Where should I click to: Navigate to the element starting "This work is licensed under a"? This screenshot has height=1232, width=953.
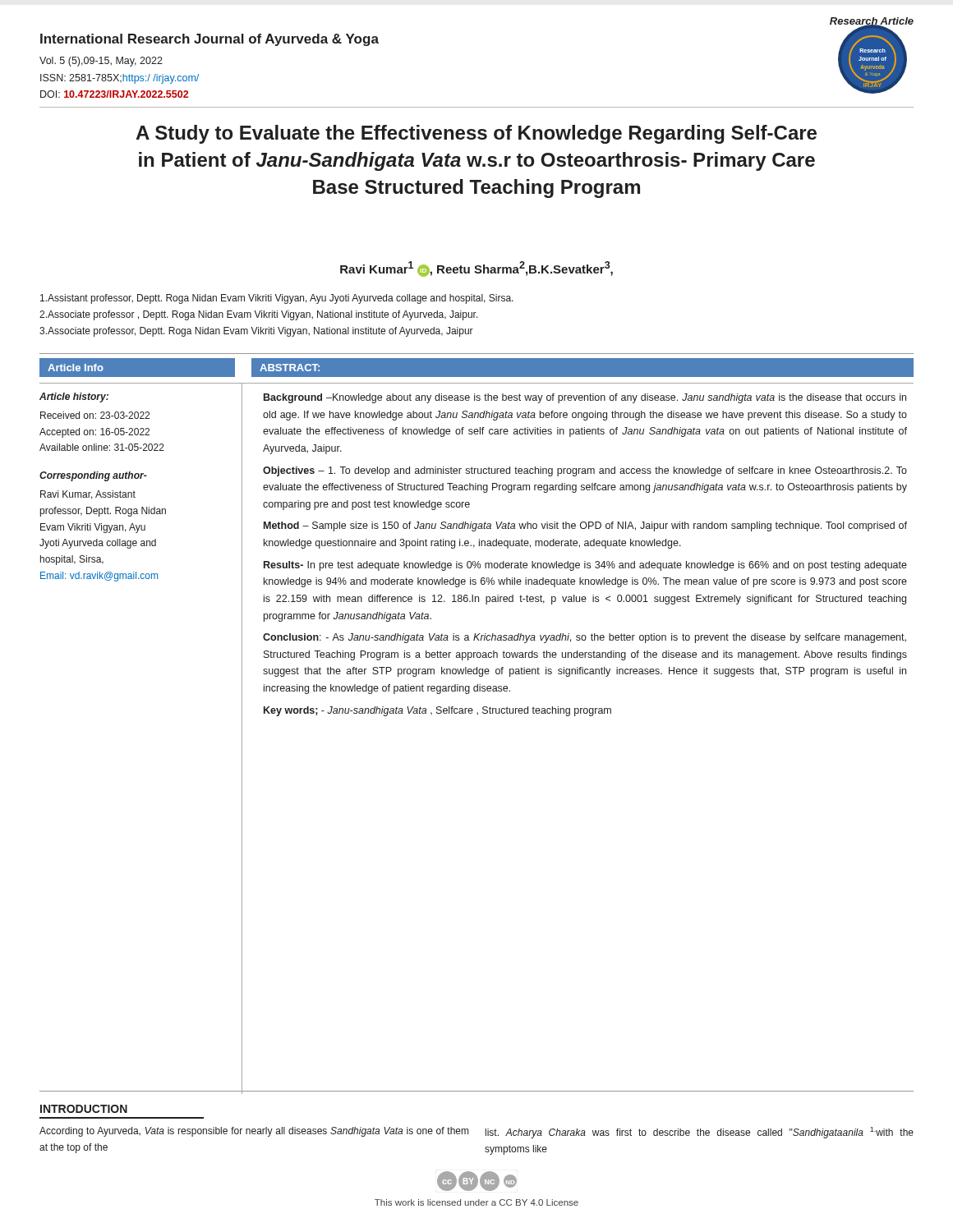point(476,1202)
